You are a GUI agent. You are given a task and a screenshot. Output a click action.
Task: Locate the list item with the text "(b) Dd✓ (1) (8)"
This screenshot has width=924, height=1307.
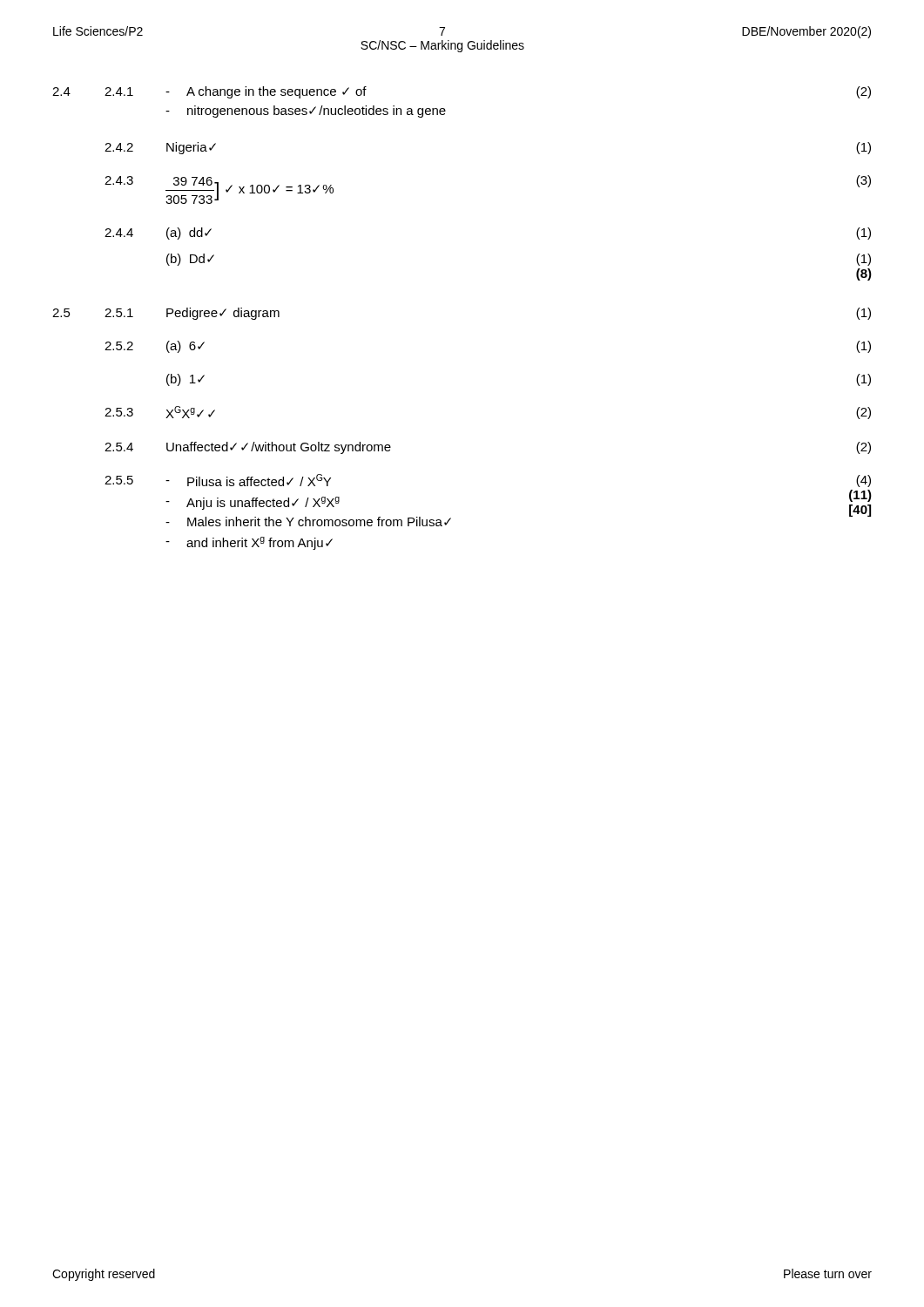point(196,261)
